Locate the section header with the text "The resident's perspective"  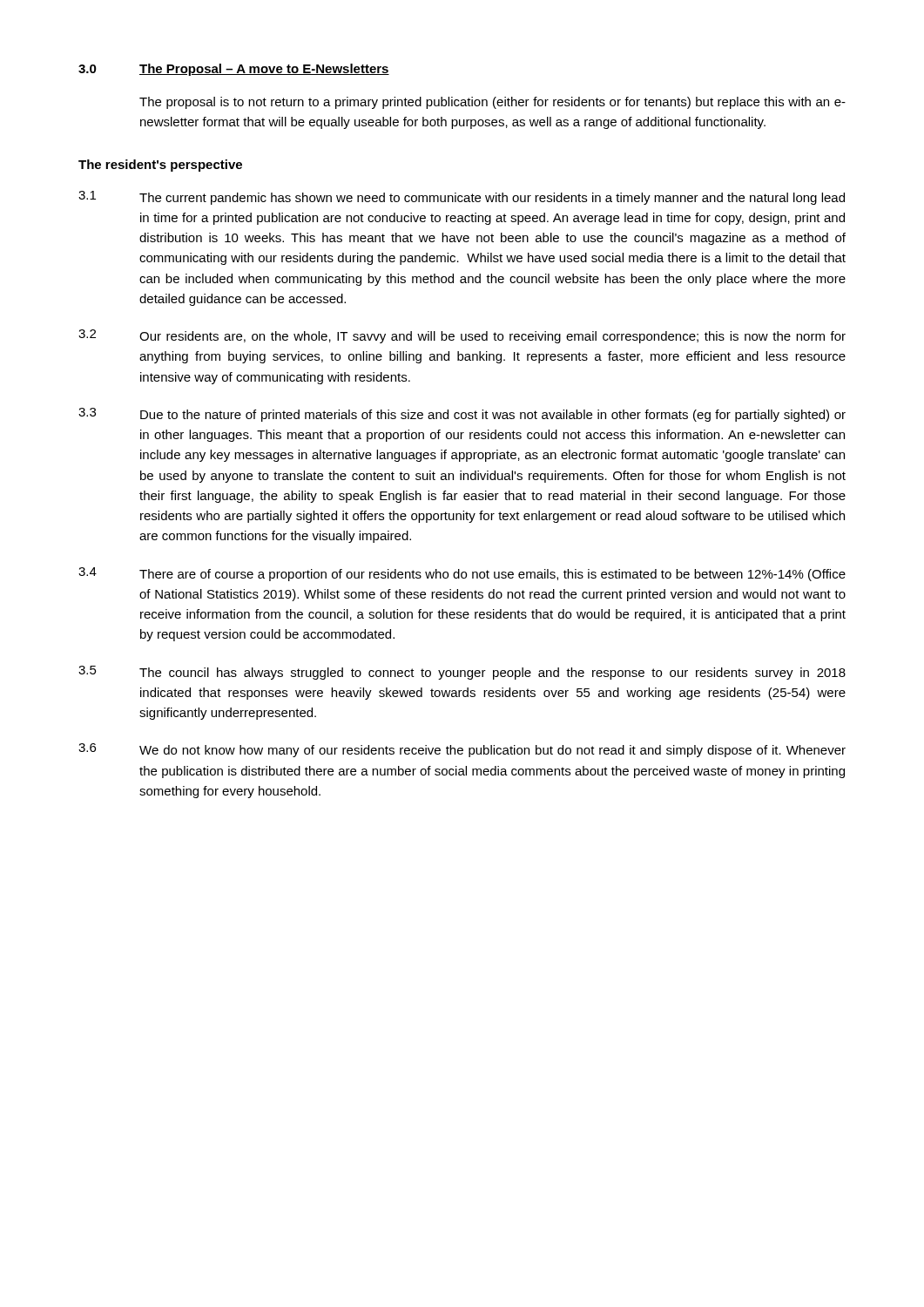coord(160,164)
